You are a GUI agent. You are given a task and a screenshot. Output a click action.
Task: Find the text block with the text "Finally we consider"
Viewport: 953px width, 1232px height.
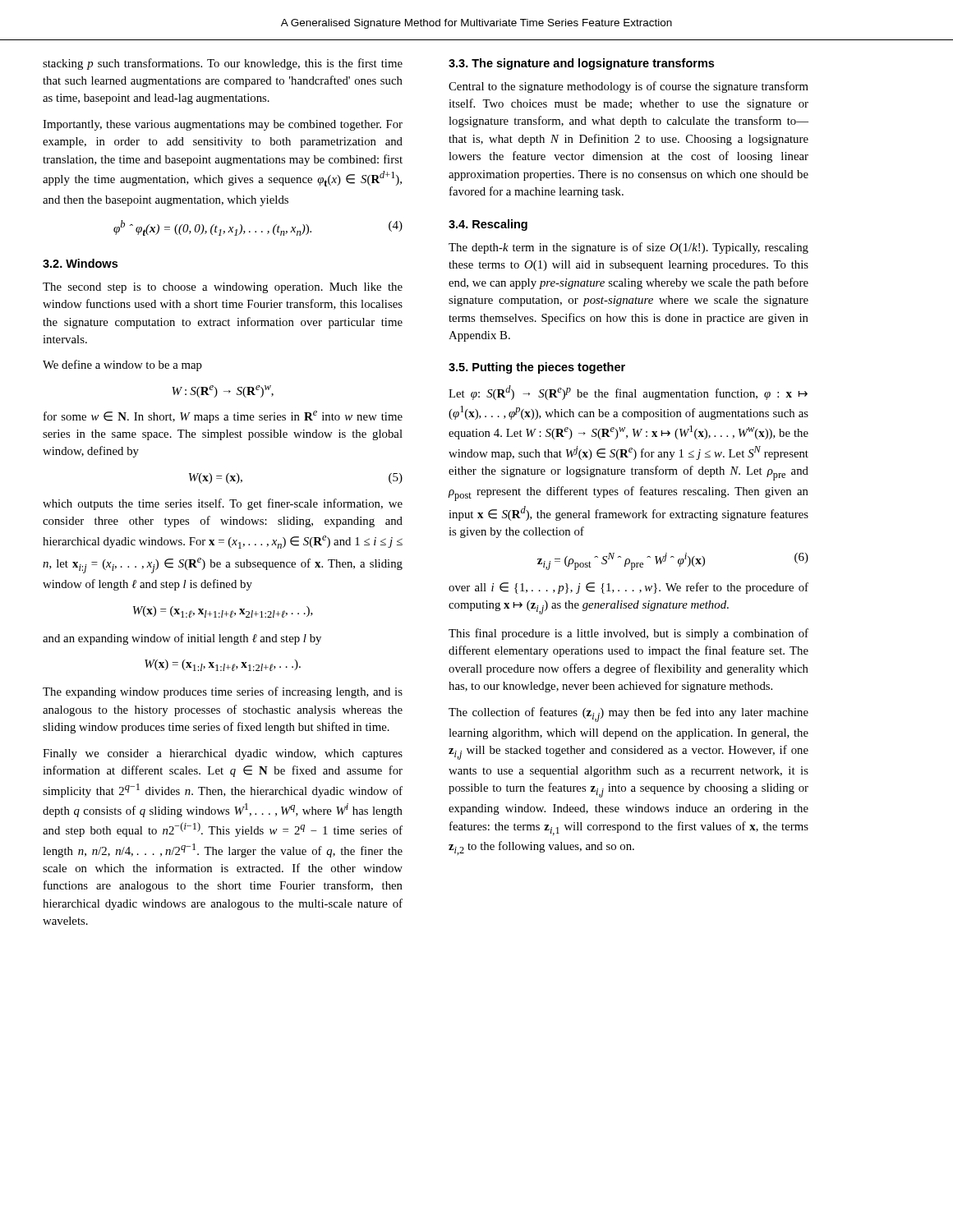tap(223, 837)
